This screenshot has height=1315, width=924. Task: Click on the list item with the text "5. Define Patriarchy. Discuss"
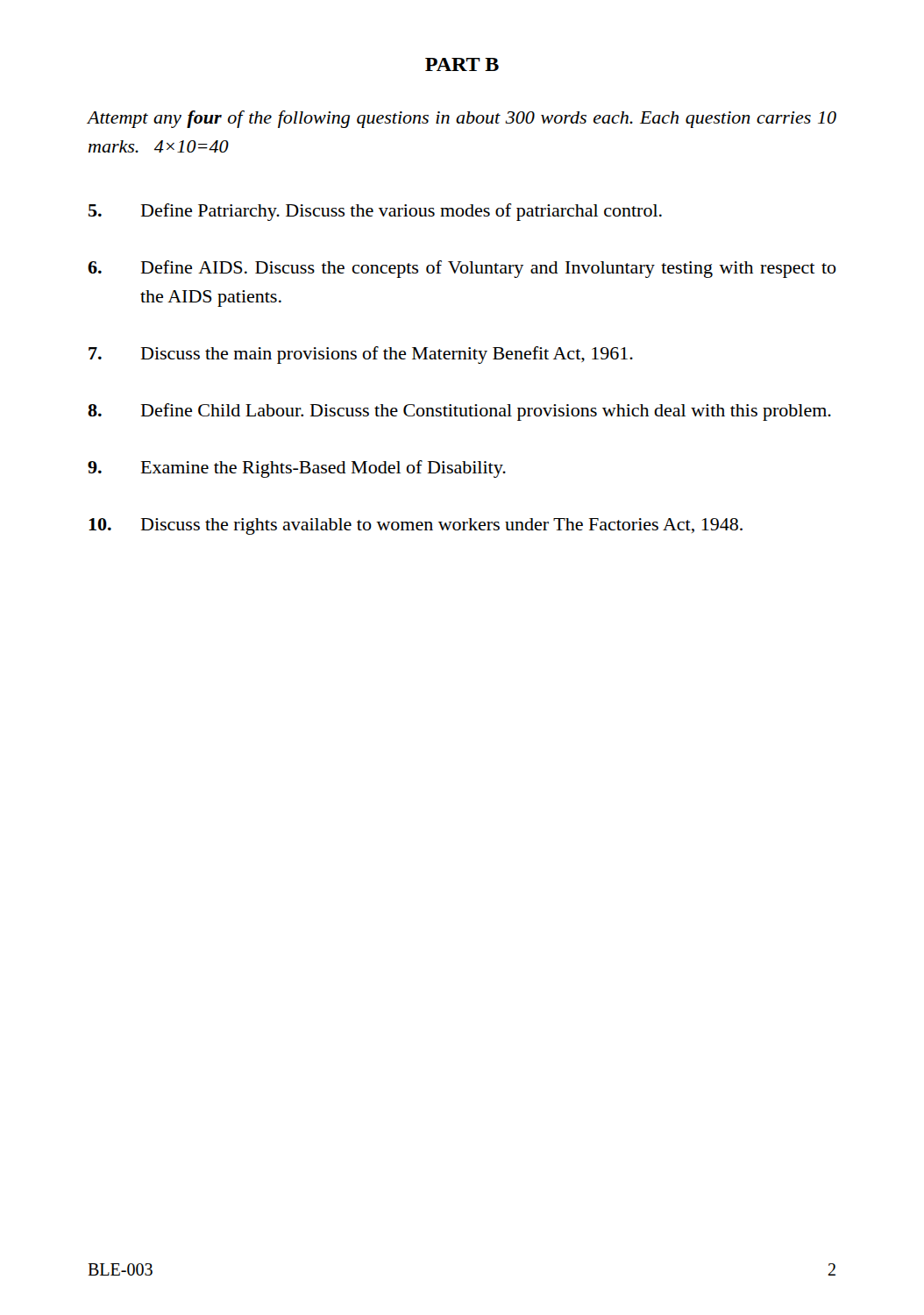pos(462,210)
